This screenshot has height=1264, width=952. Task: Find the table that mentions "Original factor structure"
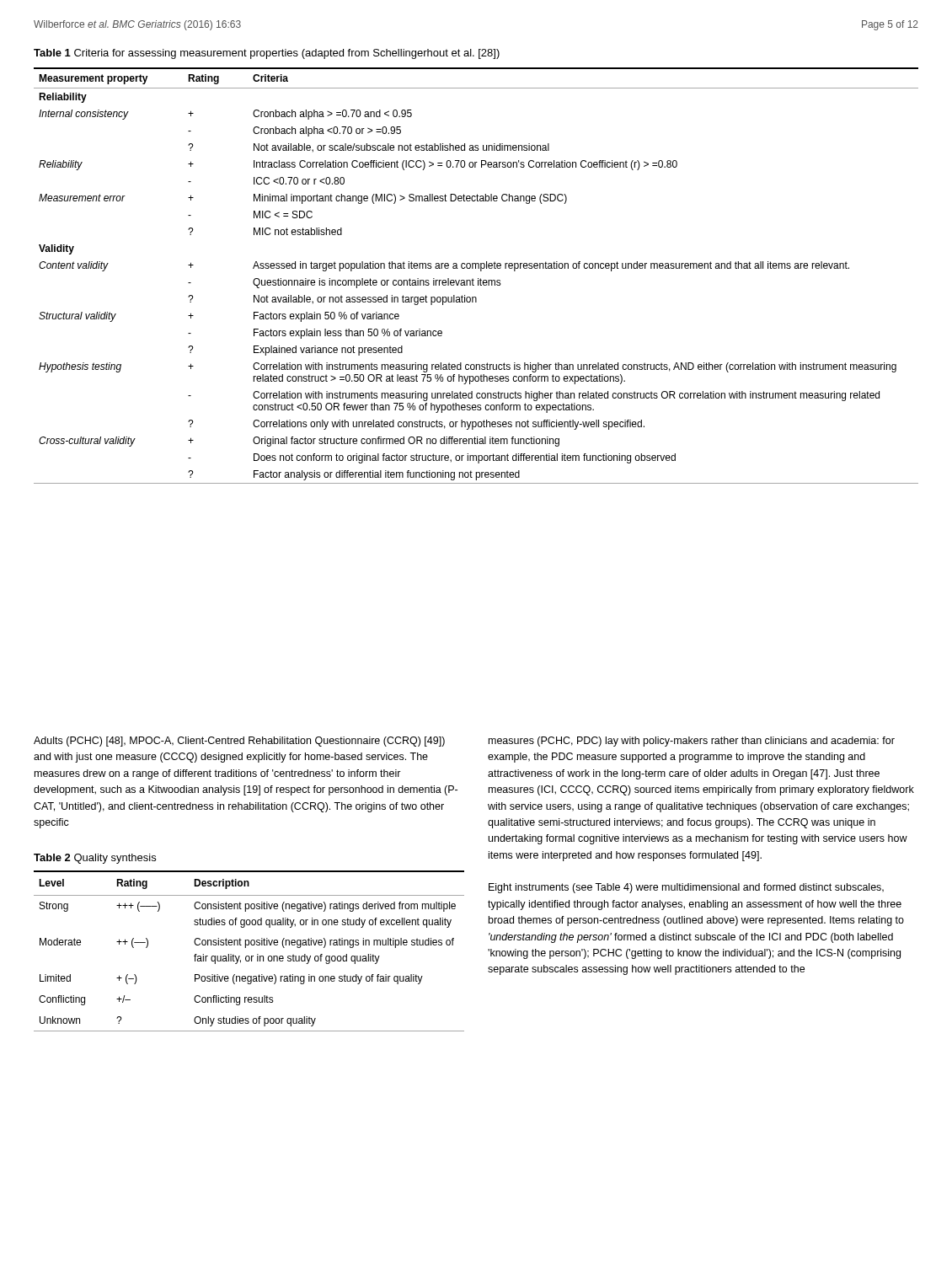(x=476, y=283)
